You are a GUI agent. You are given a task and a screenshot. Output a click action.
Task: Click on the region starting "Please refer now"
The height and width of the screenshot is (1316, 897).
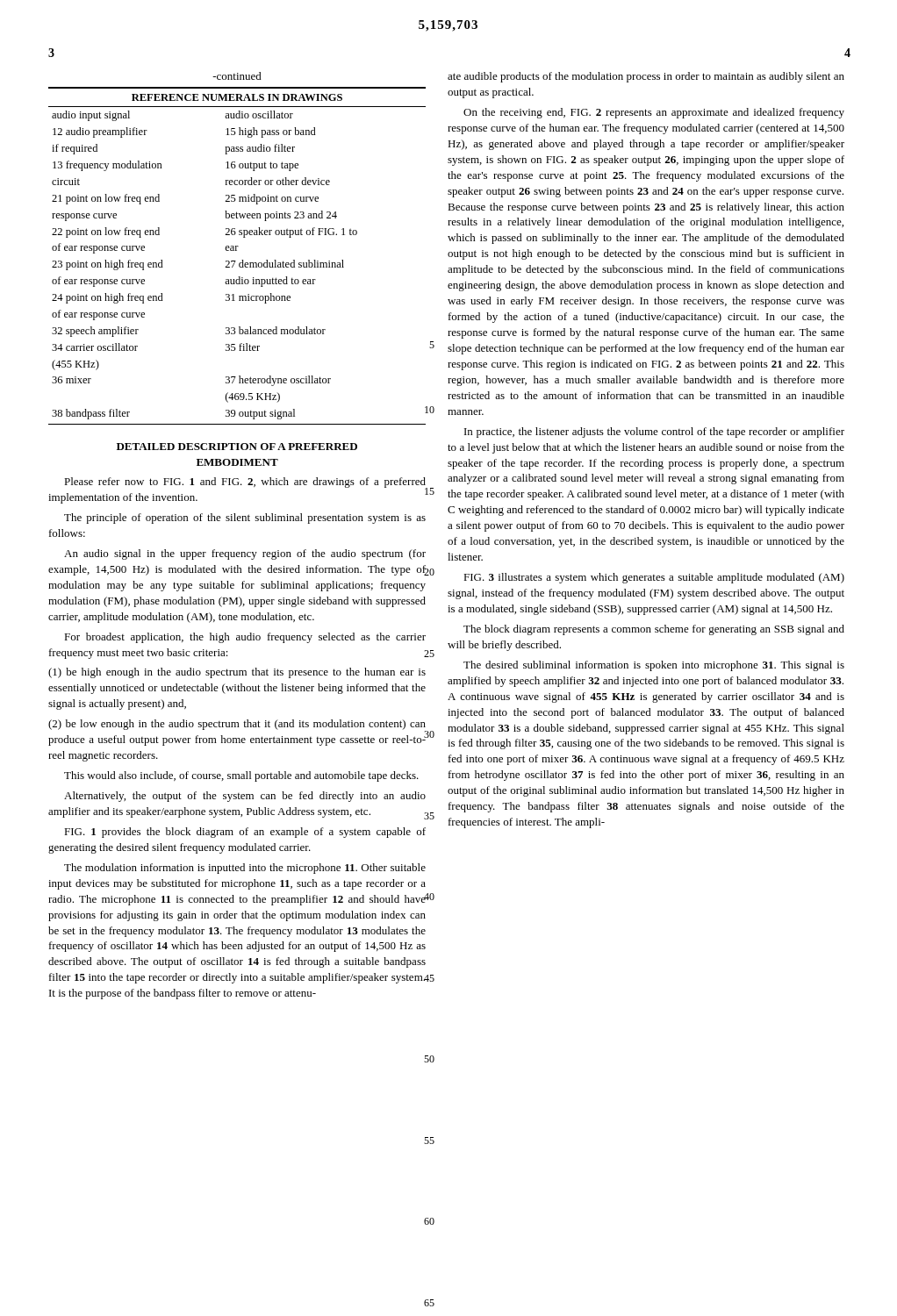[x=237, y=738]
